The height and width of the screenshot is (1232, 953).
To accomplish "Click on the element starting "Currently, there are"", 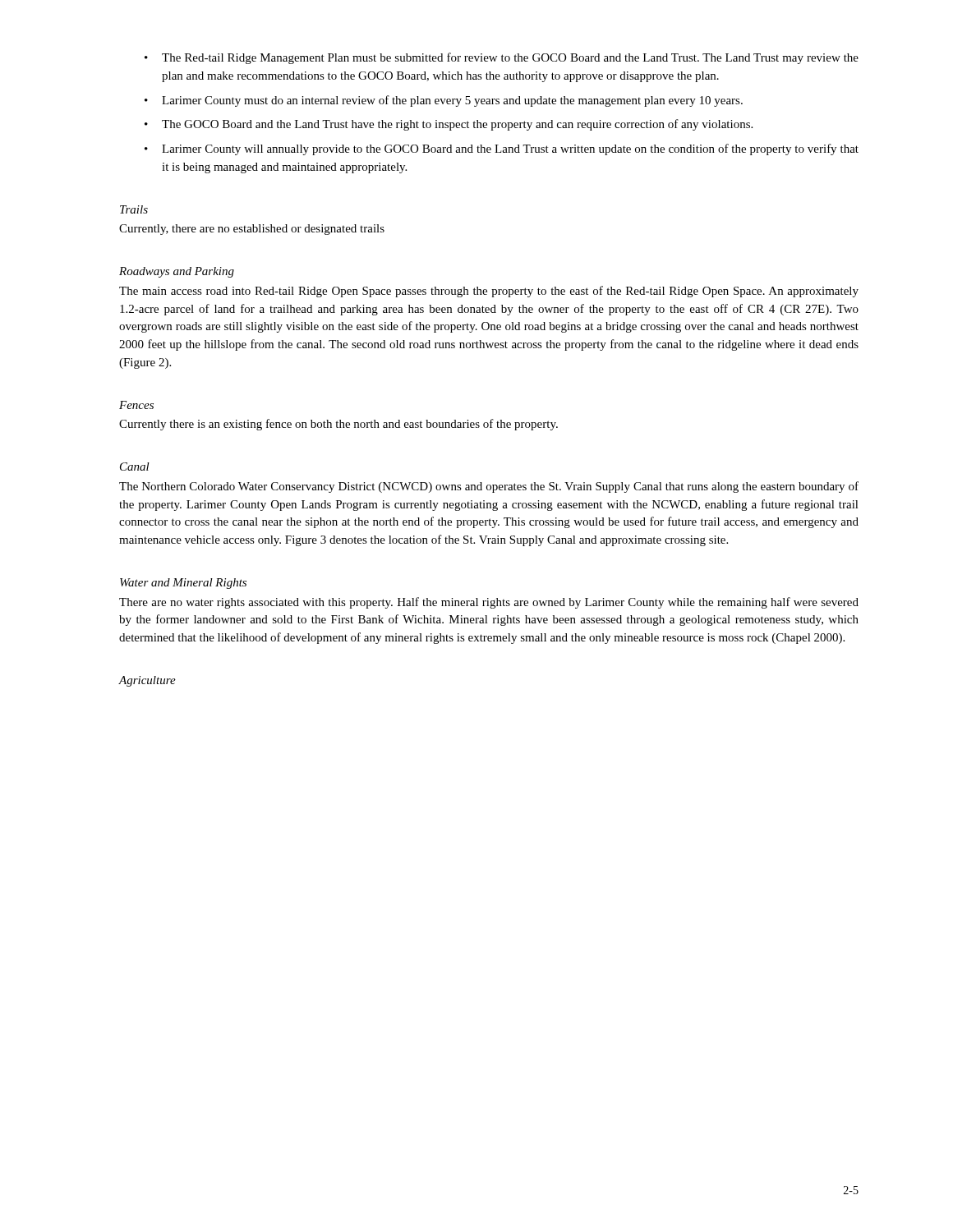I will (252, 230).
